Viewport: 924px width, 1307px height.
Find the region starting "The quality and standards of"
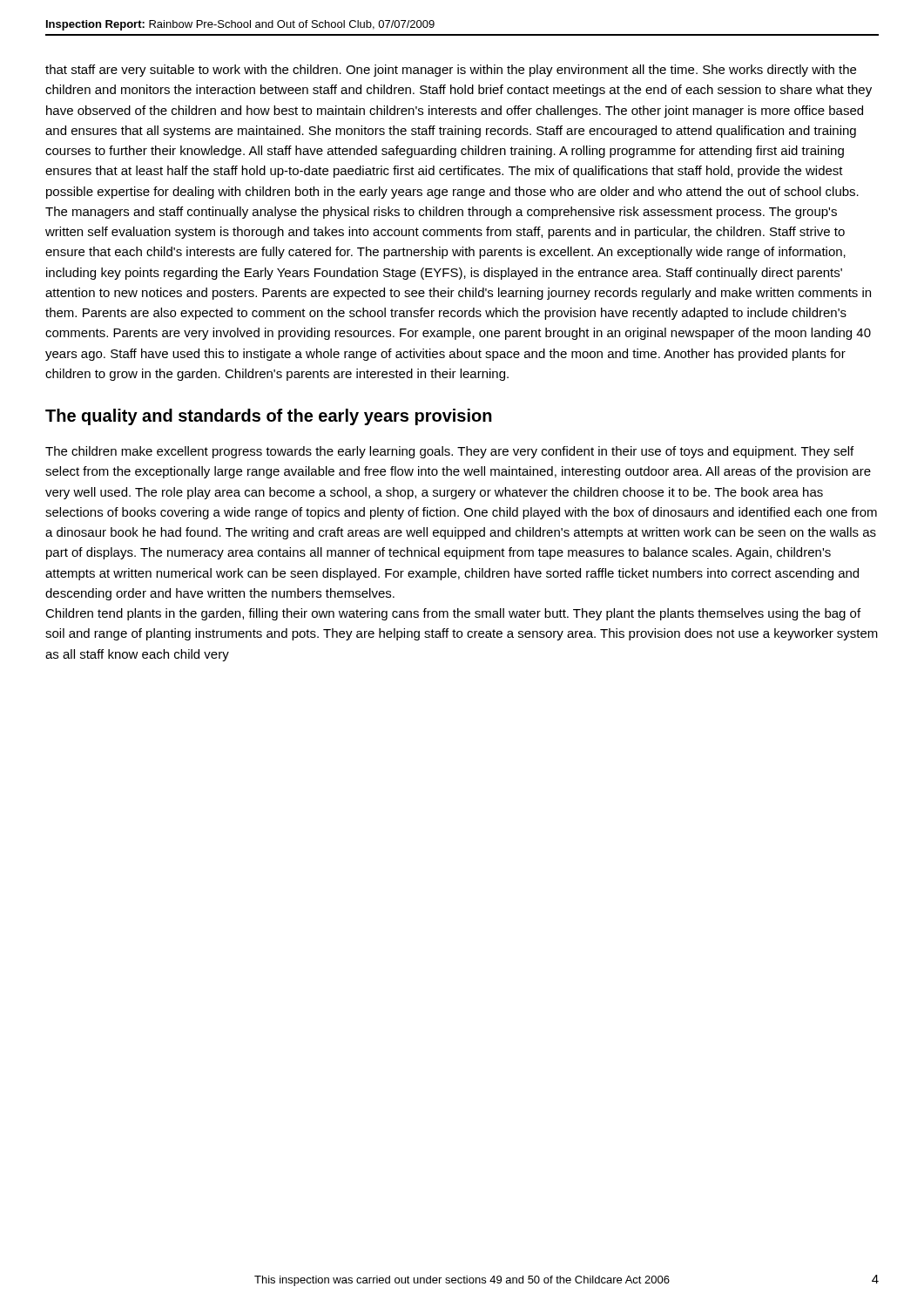coord(269,416)
